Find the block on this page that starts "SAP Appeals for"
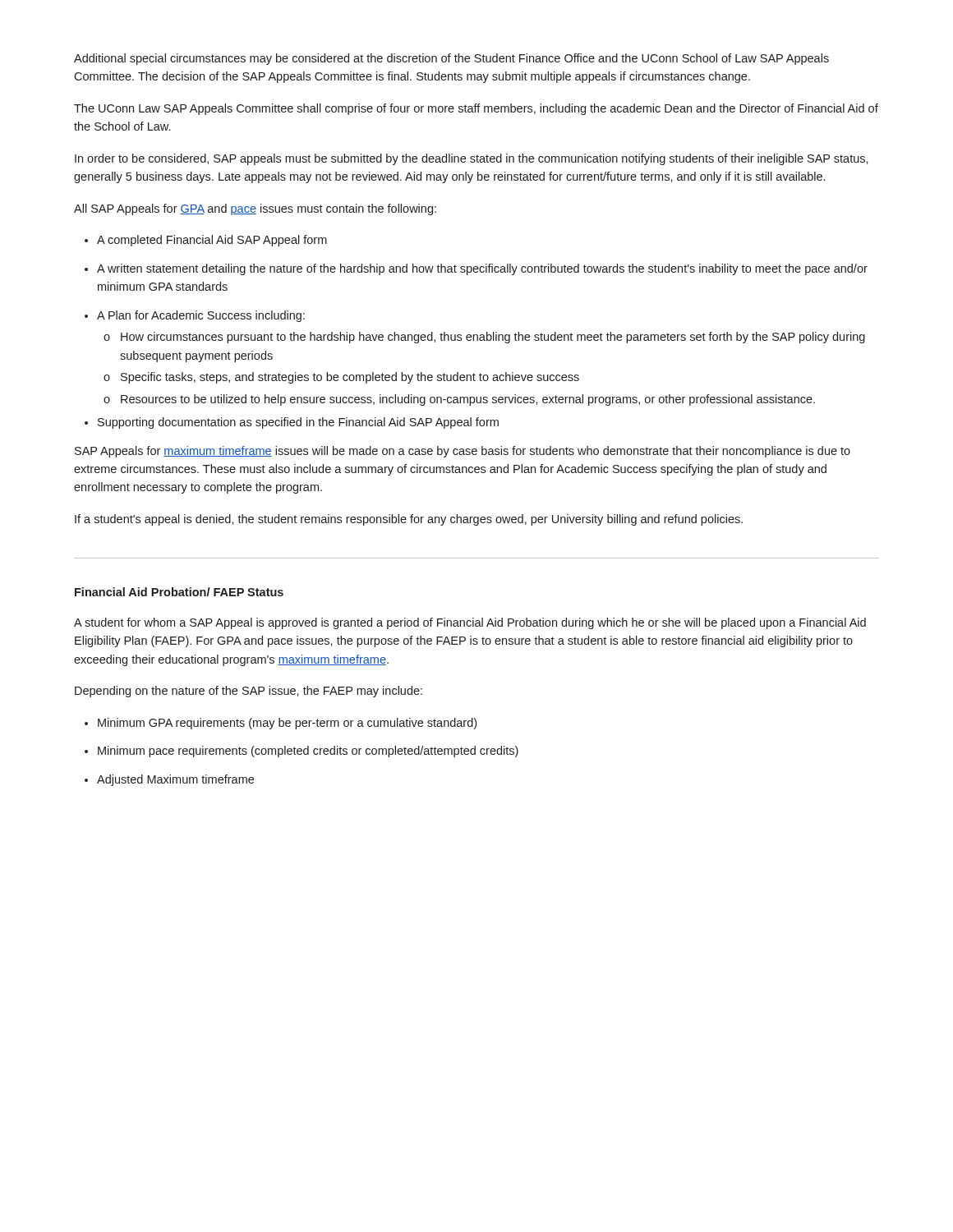953x1232 pixels. (476, 469)
